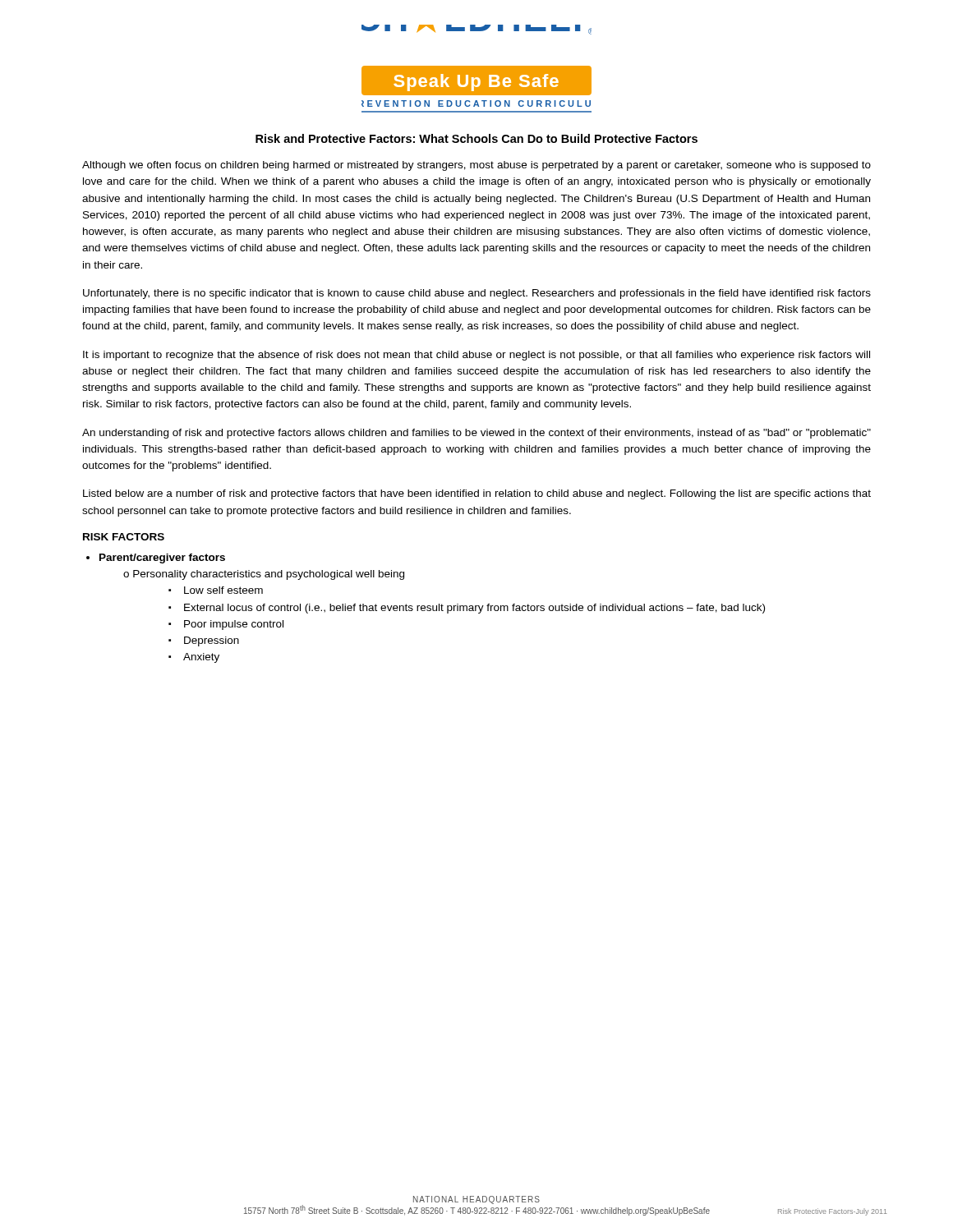Point to the block beginning "Parent/caregiver factors Personality characteristics and psychological well being"
Screen dimensions: 1232x953
tap(485, 607)
